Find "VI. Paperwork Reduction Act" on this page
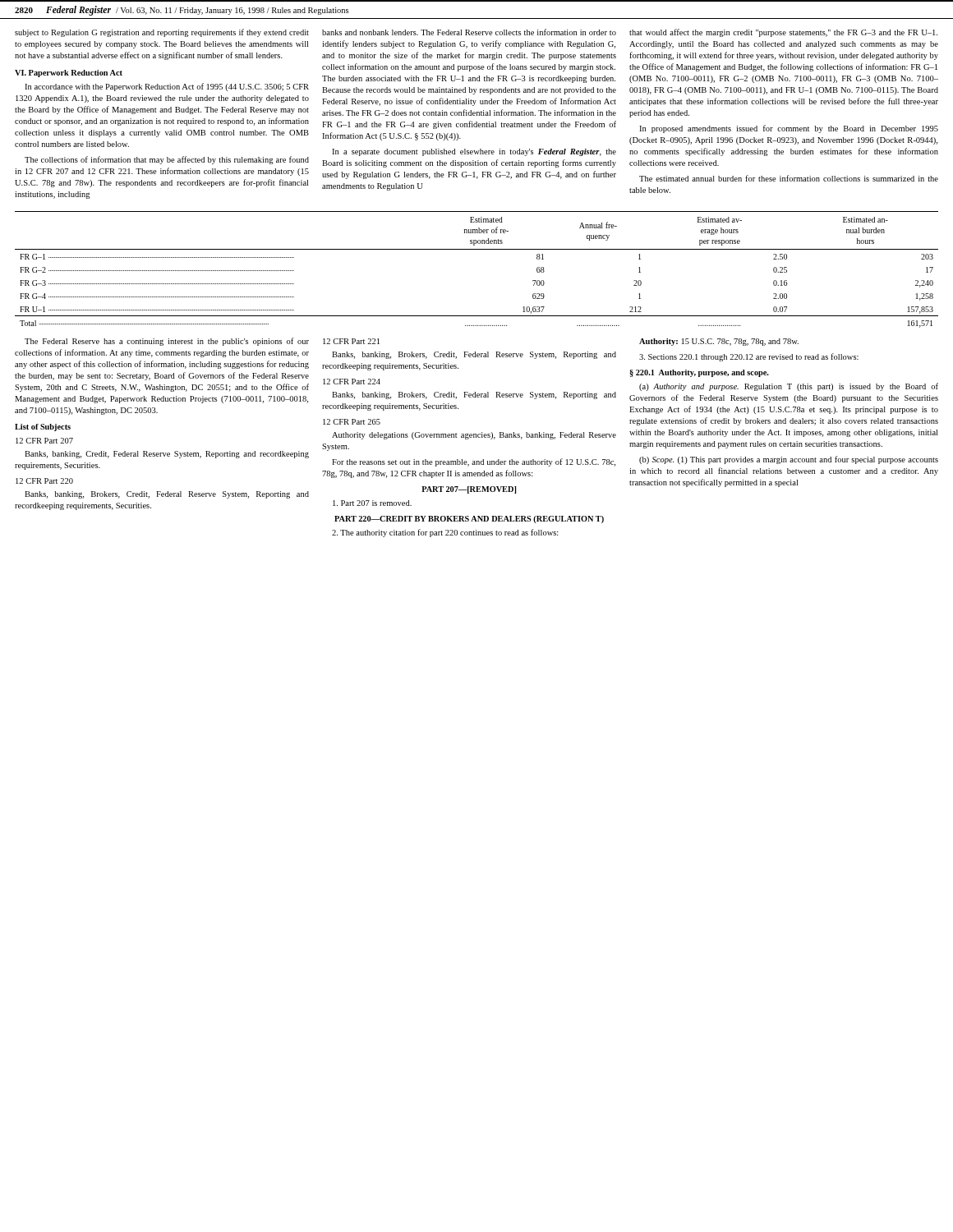953x1232 pixels. click(x=69, y=73)
